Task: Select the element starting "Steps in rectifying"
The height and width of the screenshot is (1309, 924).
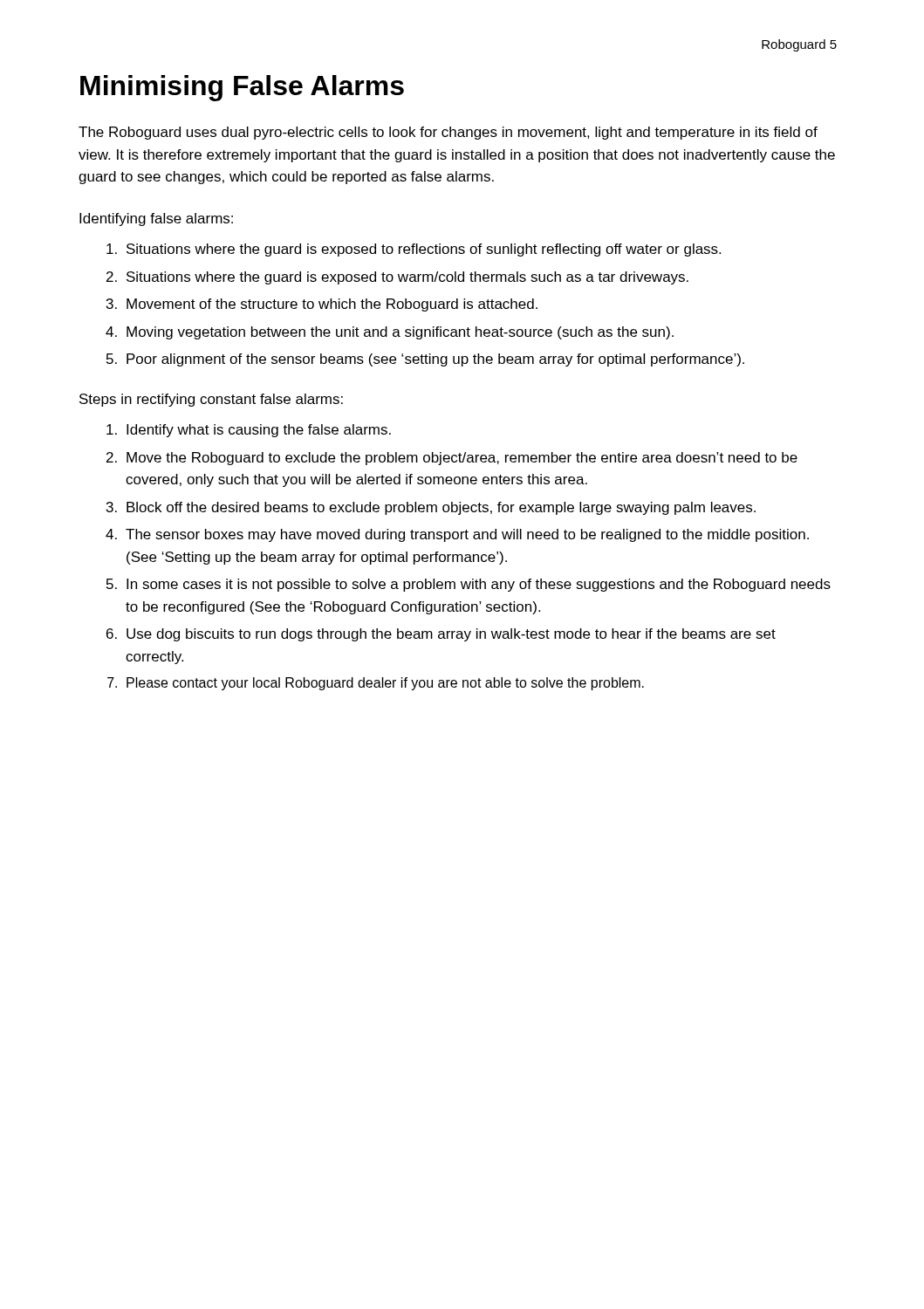Action: click(x=211, y=399)
